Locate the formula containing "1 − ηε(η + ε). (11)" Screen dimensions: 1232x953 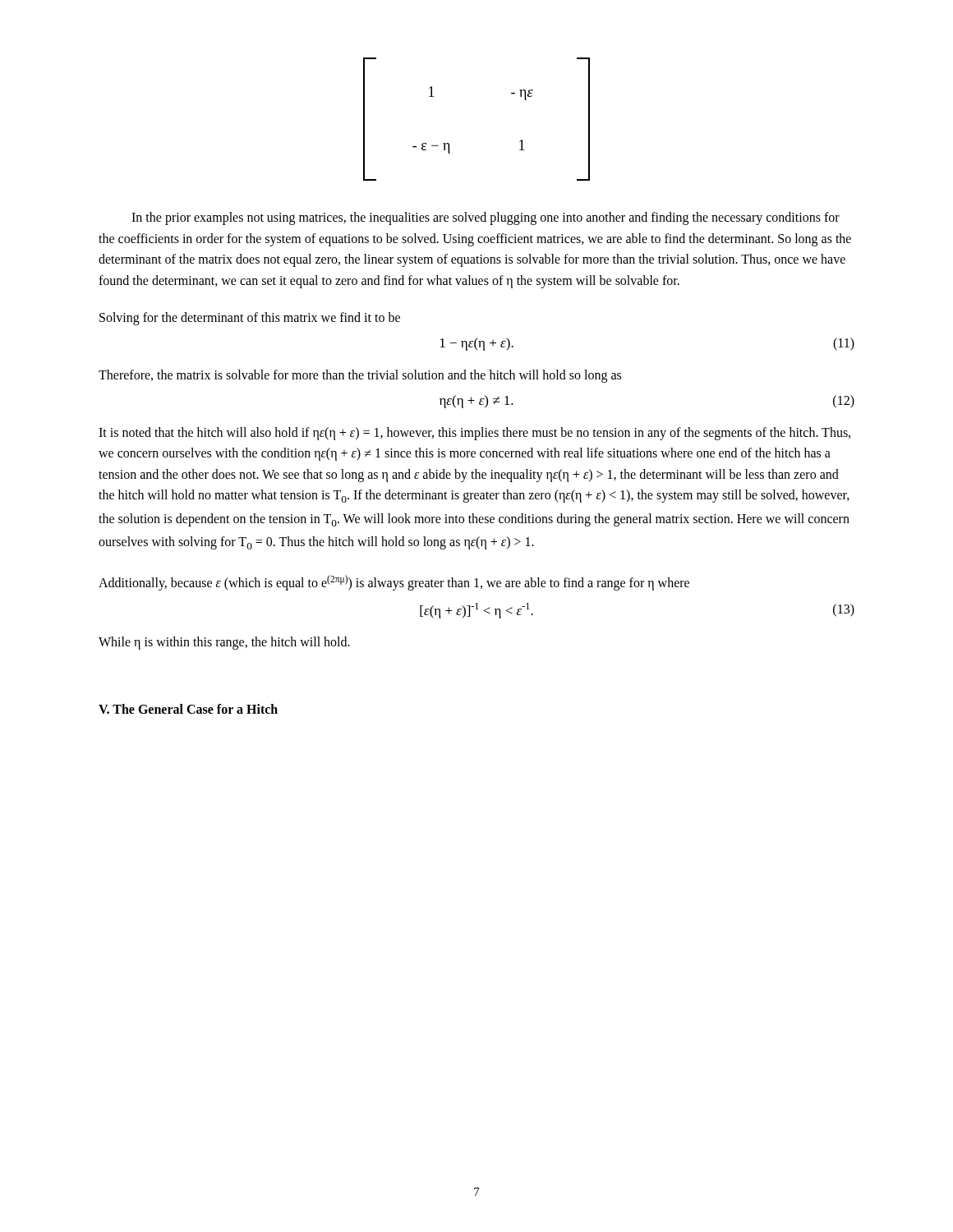[475, 344]
